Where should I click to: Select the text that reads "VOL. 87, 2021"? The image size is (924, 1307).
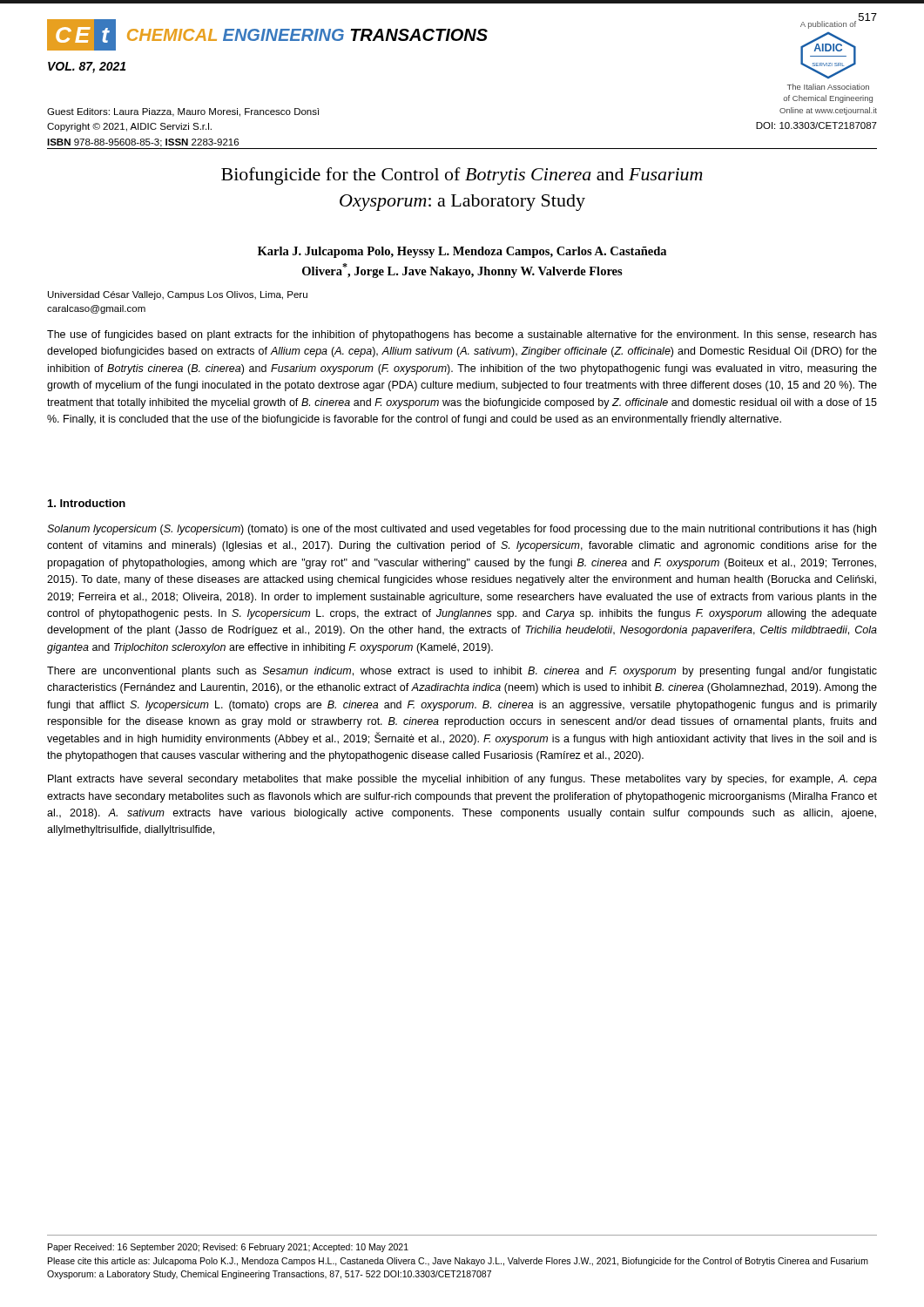tap(87, 66)
